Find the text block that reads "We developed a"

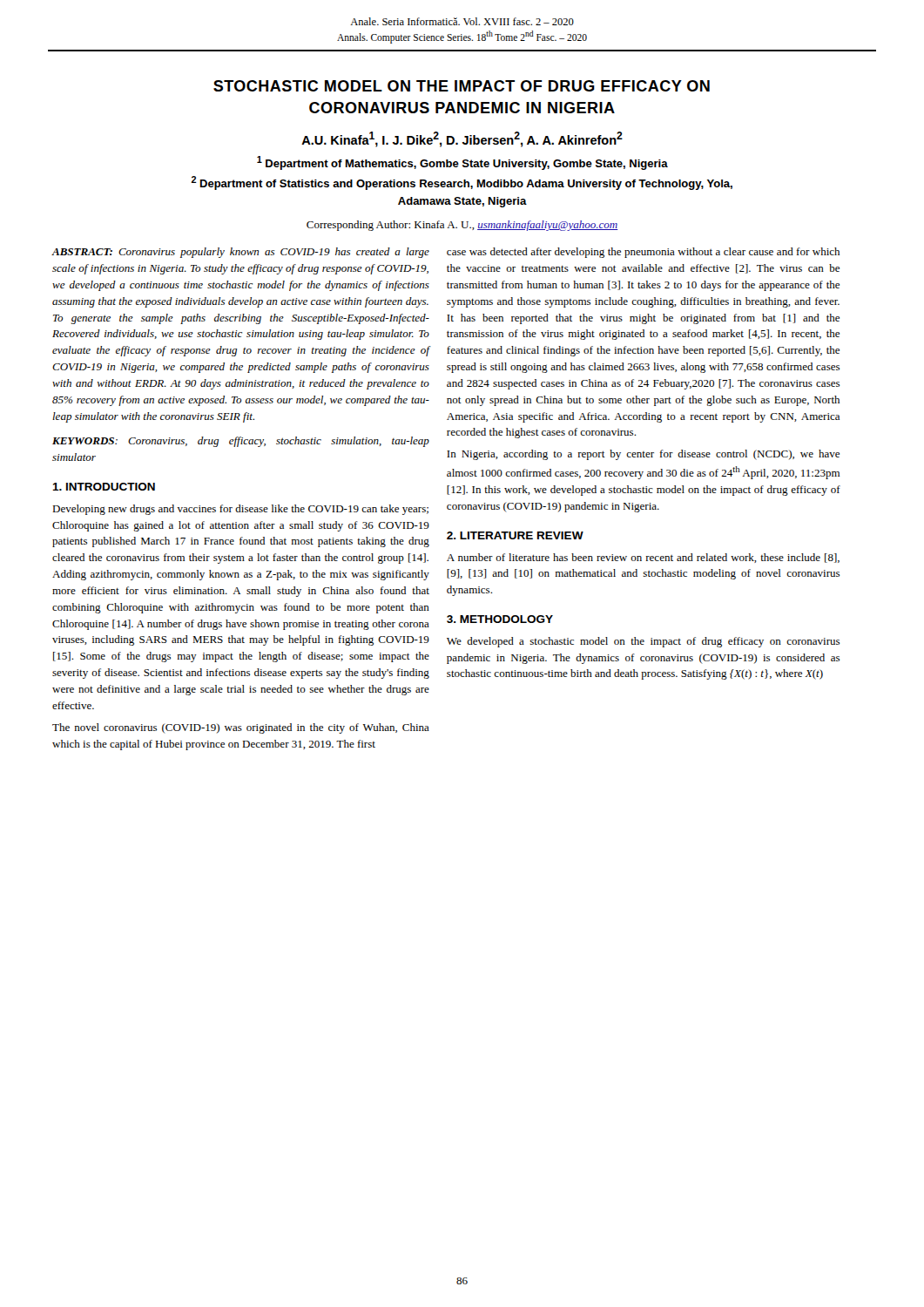643,657
